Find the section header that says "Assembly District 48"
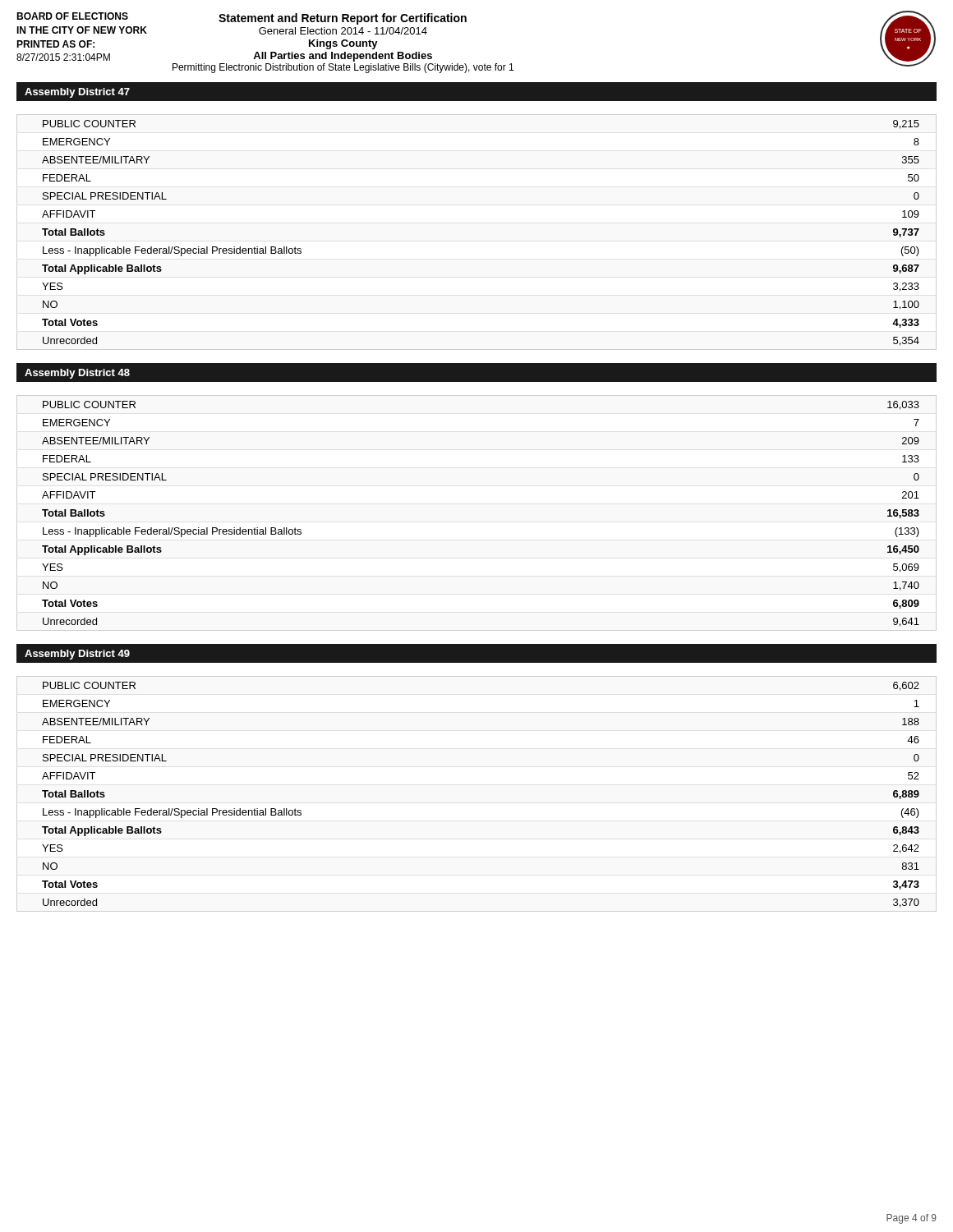Viewport: 953px width, 1232px height. (476, 372)
